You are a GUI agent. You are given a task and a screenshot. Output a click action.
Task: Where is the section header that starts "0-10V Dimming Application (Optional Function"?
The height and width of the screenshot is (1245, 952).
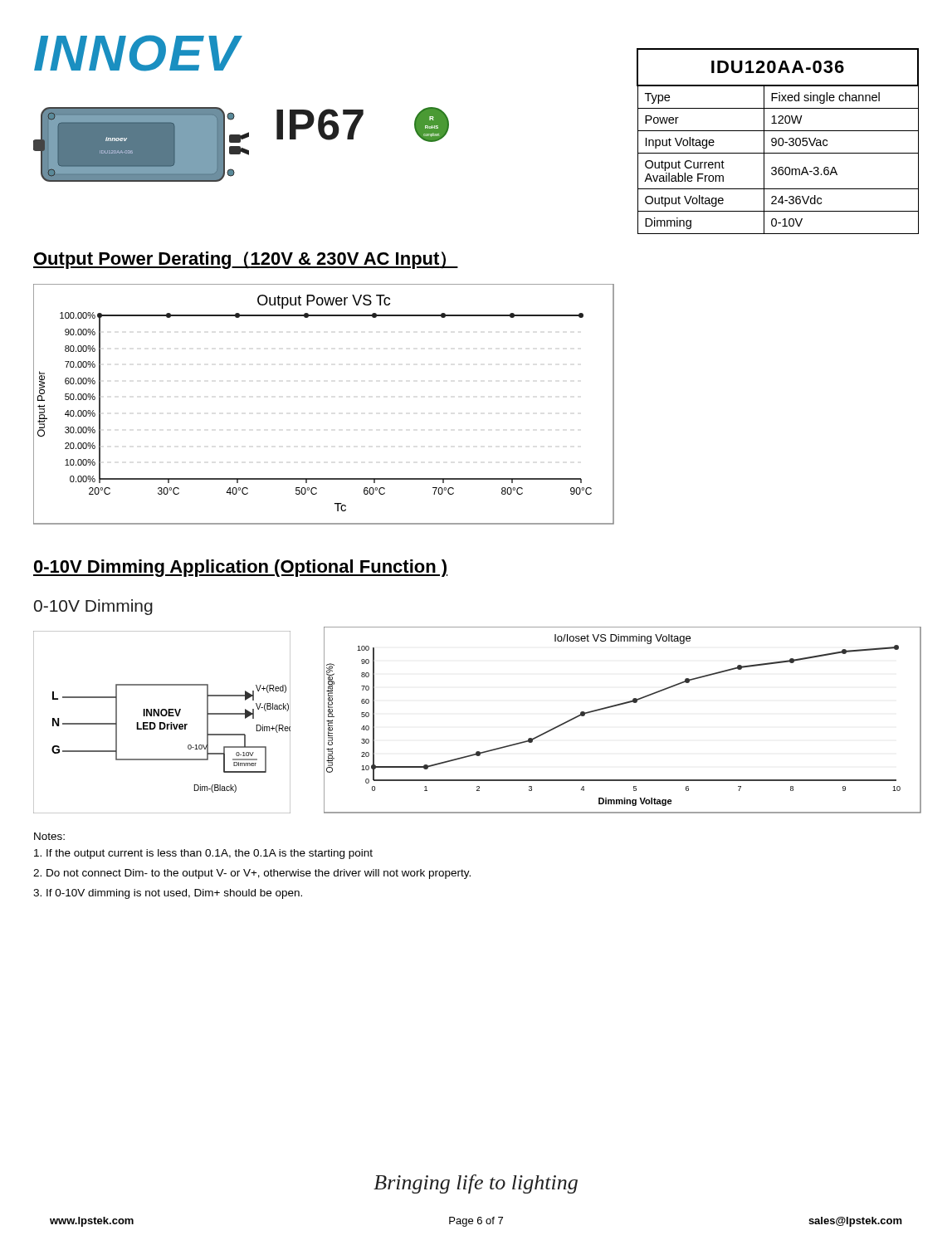click(240, 566)
